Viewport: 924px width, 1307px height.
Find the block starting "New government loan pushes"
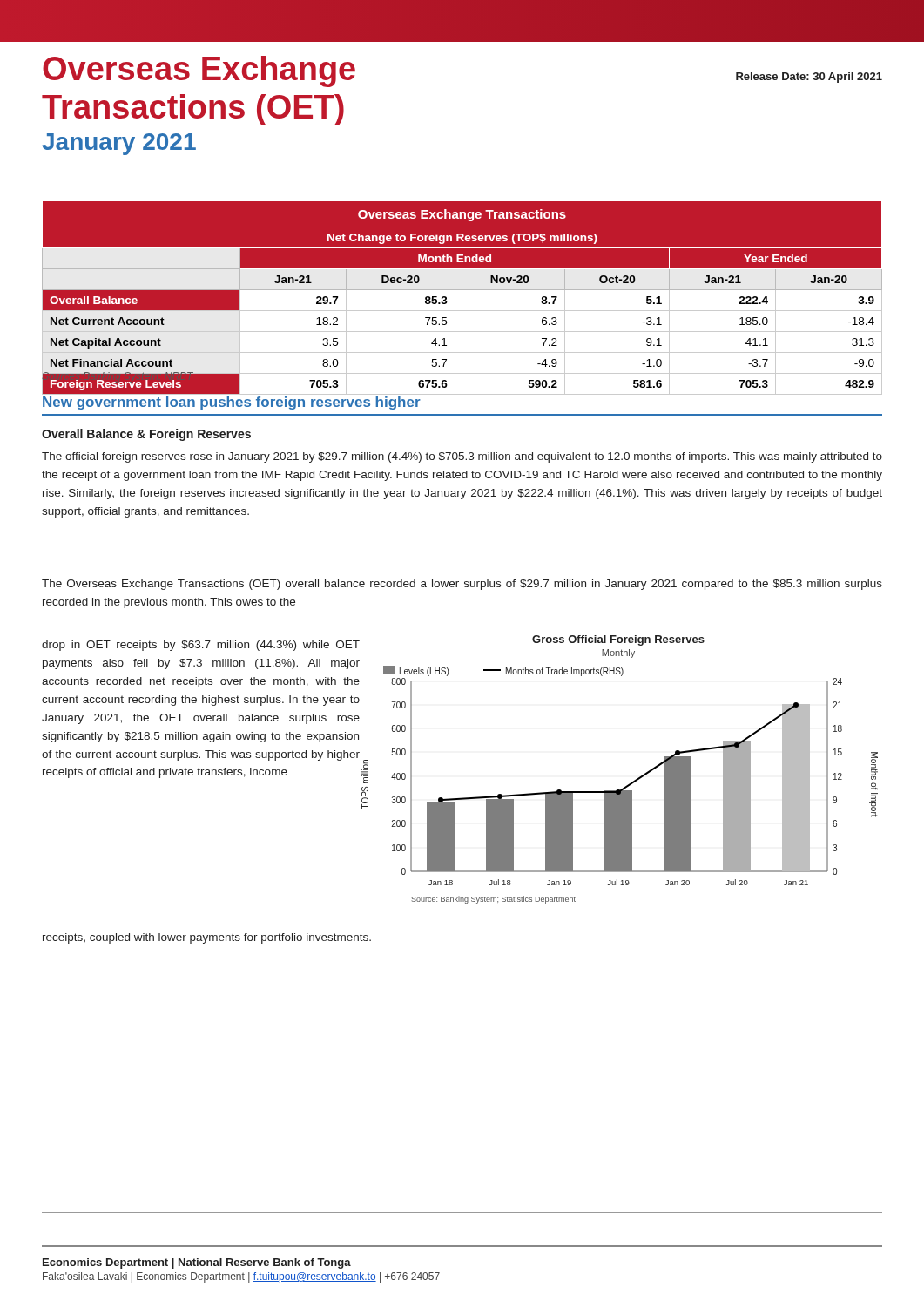click(231, 402)
